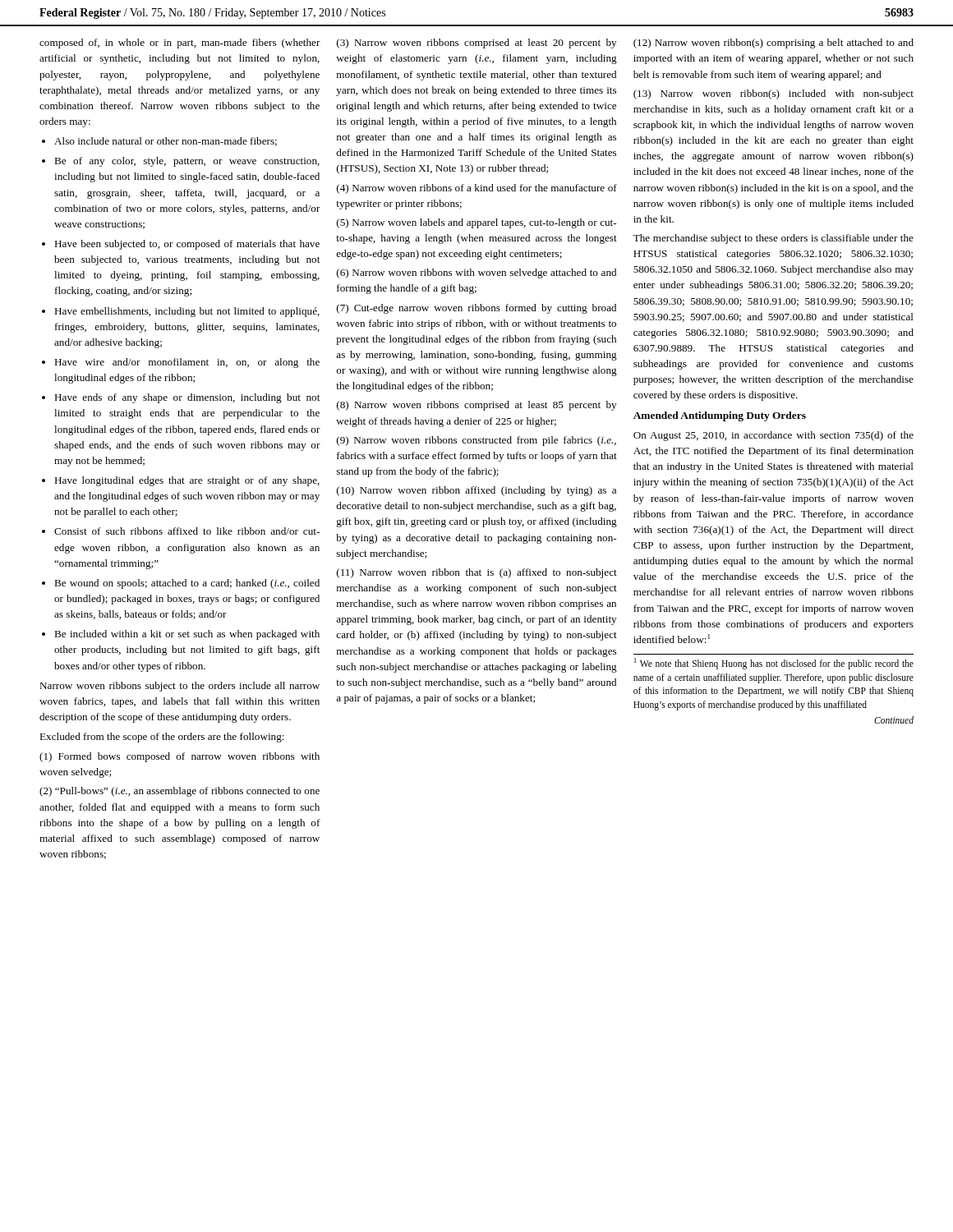Find the text block starting "Have ends of any shape or dimension,"

pos(180,429)
